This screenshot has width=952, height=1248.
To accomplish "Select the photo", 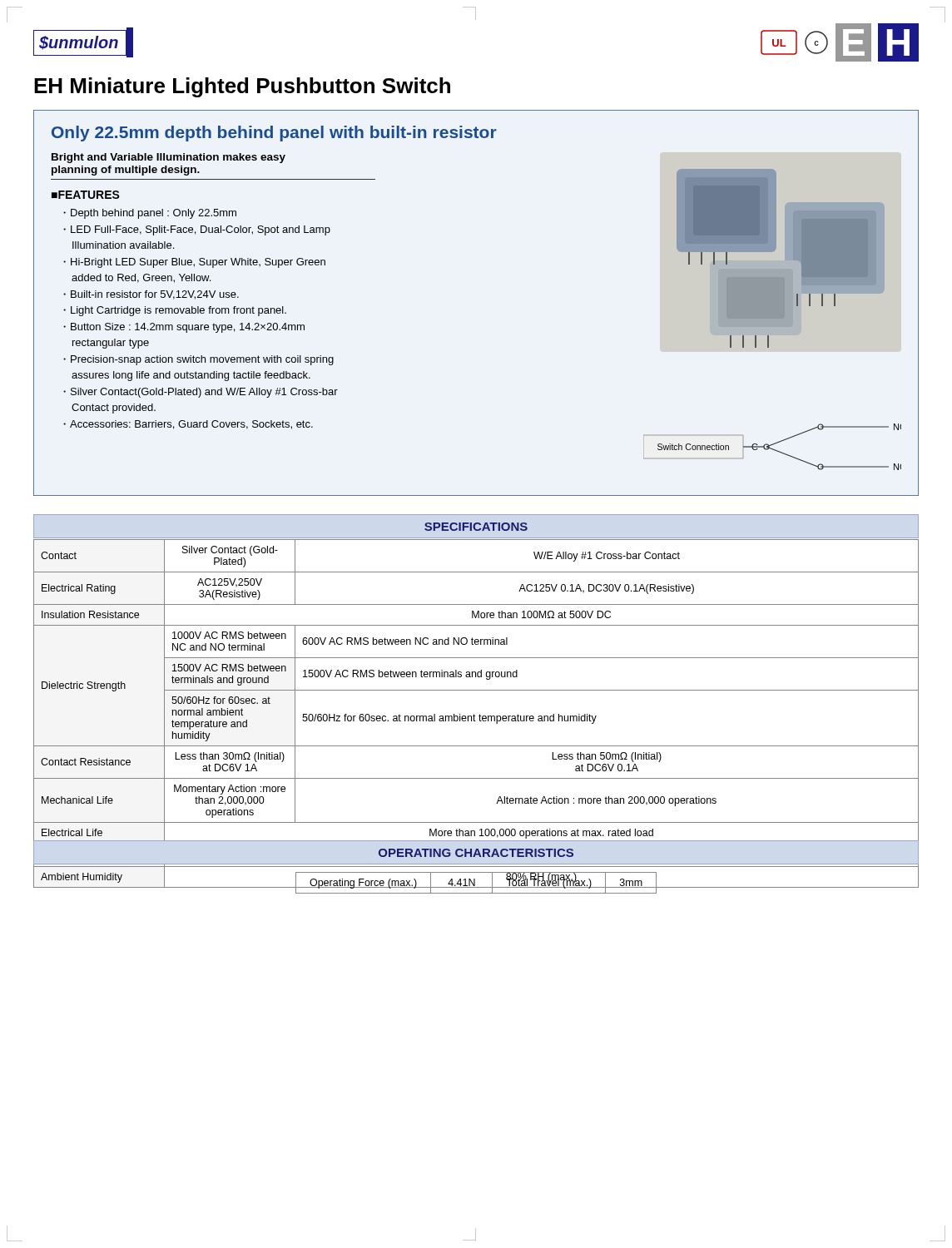I will tap(781, 252).
